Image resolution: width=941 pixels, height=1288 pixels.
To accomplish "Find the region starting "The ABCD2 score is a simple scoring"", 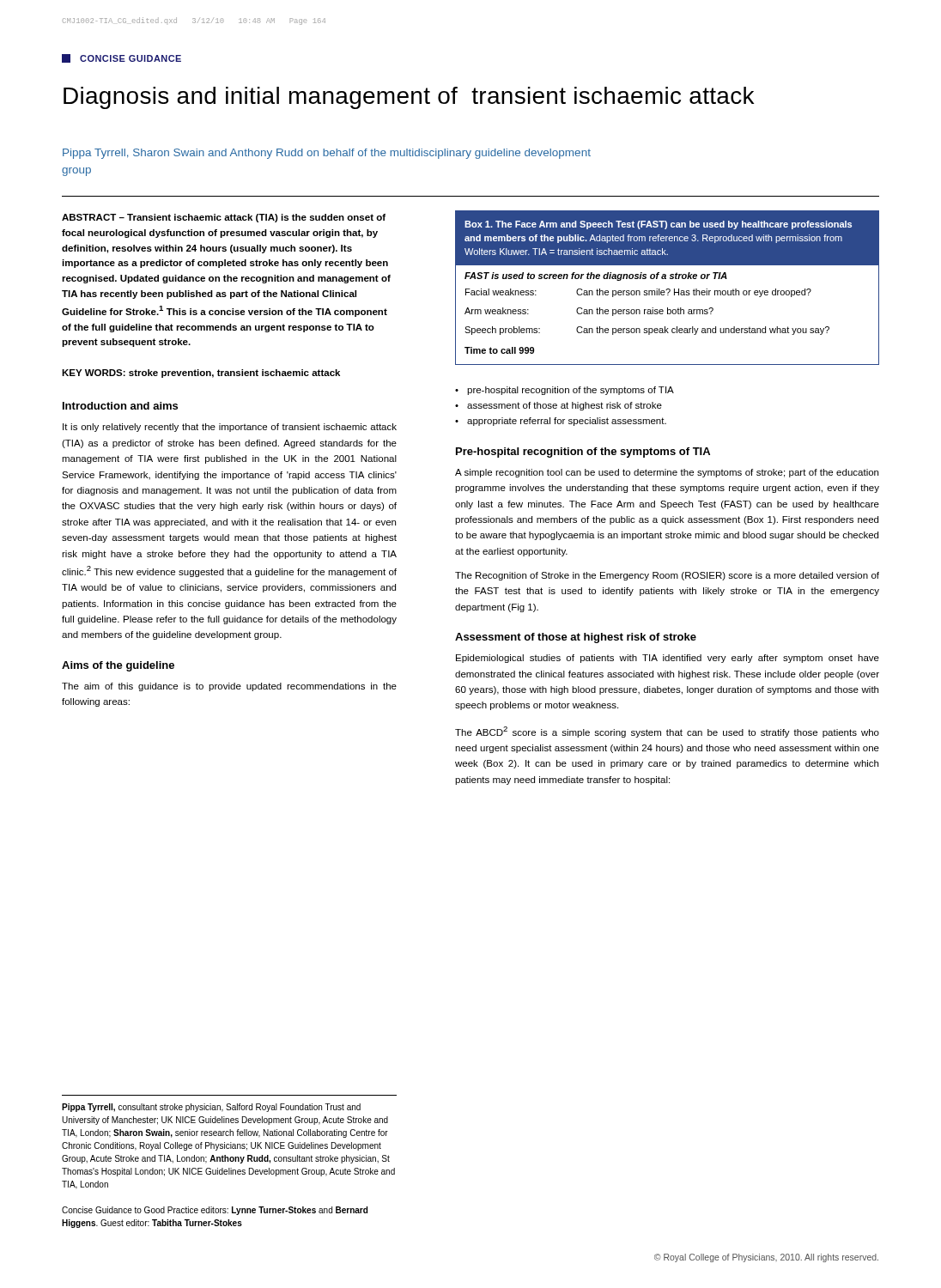I will click(667, 754).
